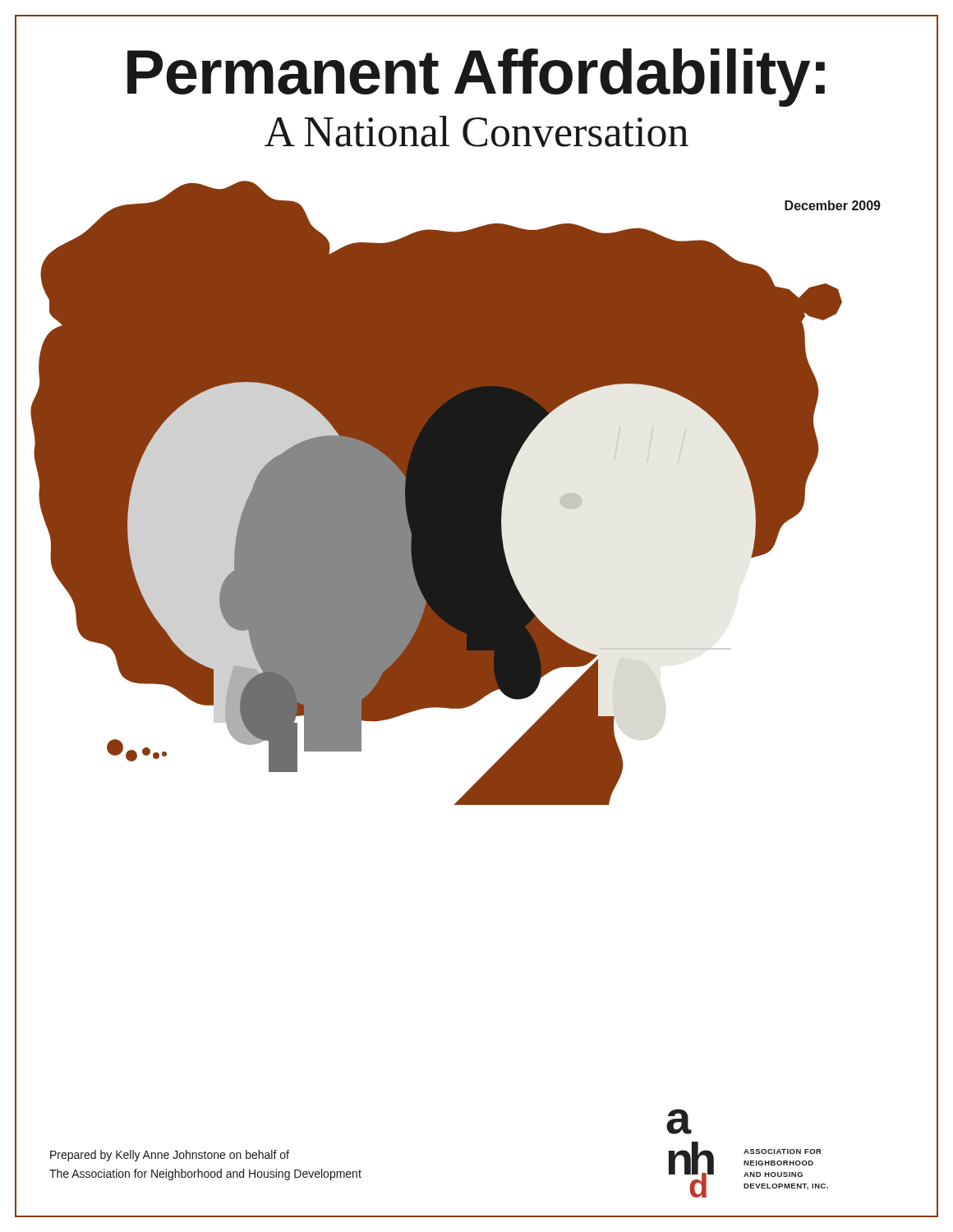
Task: Point to the passage starting "Prepared by Kelly Anne Johnstone"
Action: click(x=205, y=1164)
